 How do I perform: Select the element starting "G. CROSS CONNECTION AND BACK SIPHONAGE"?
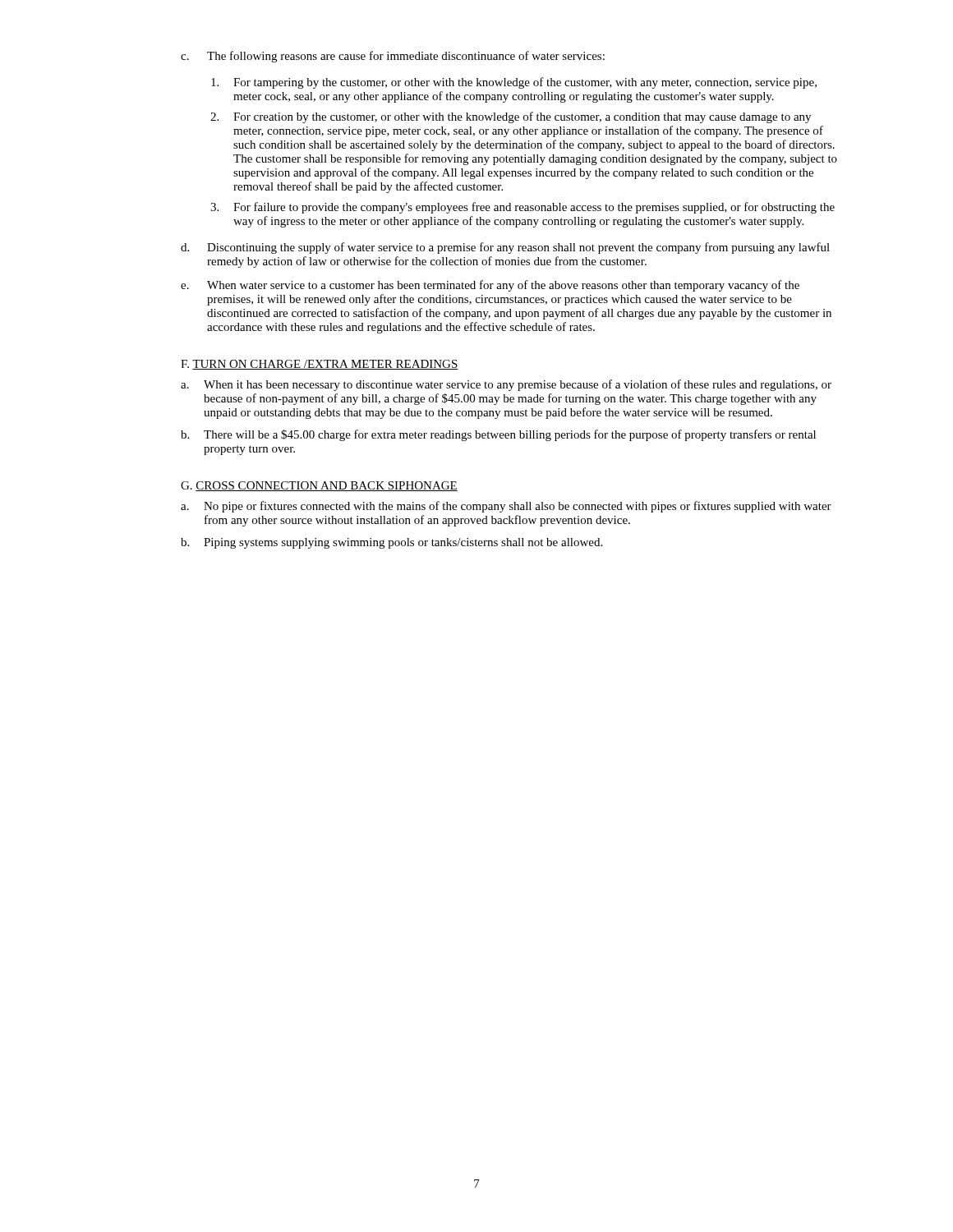(x=321, y=485)
